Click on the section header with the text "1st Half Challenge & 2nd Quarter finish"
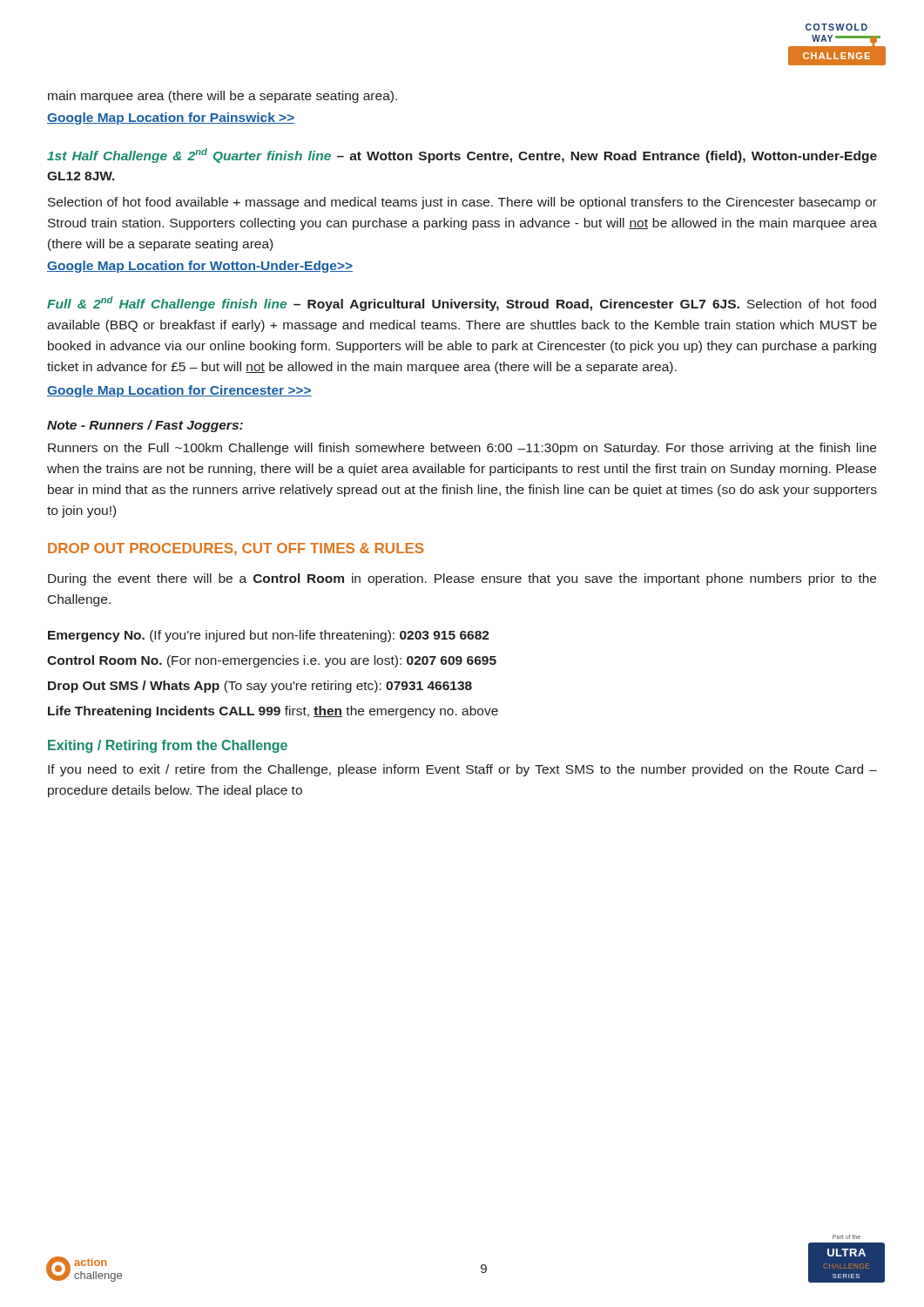The height and width of the screenshot is (1307, 924). (462, 165)
